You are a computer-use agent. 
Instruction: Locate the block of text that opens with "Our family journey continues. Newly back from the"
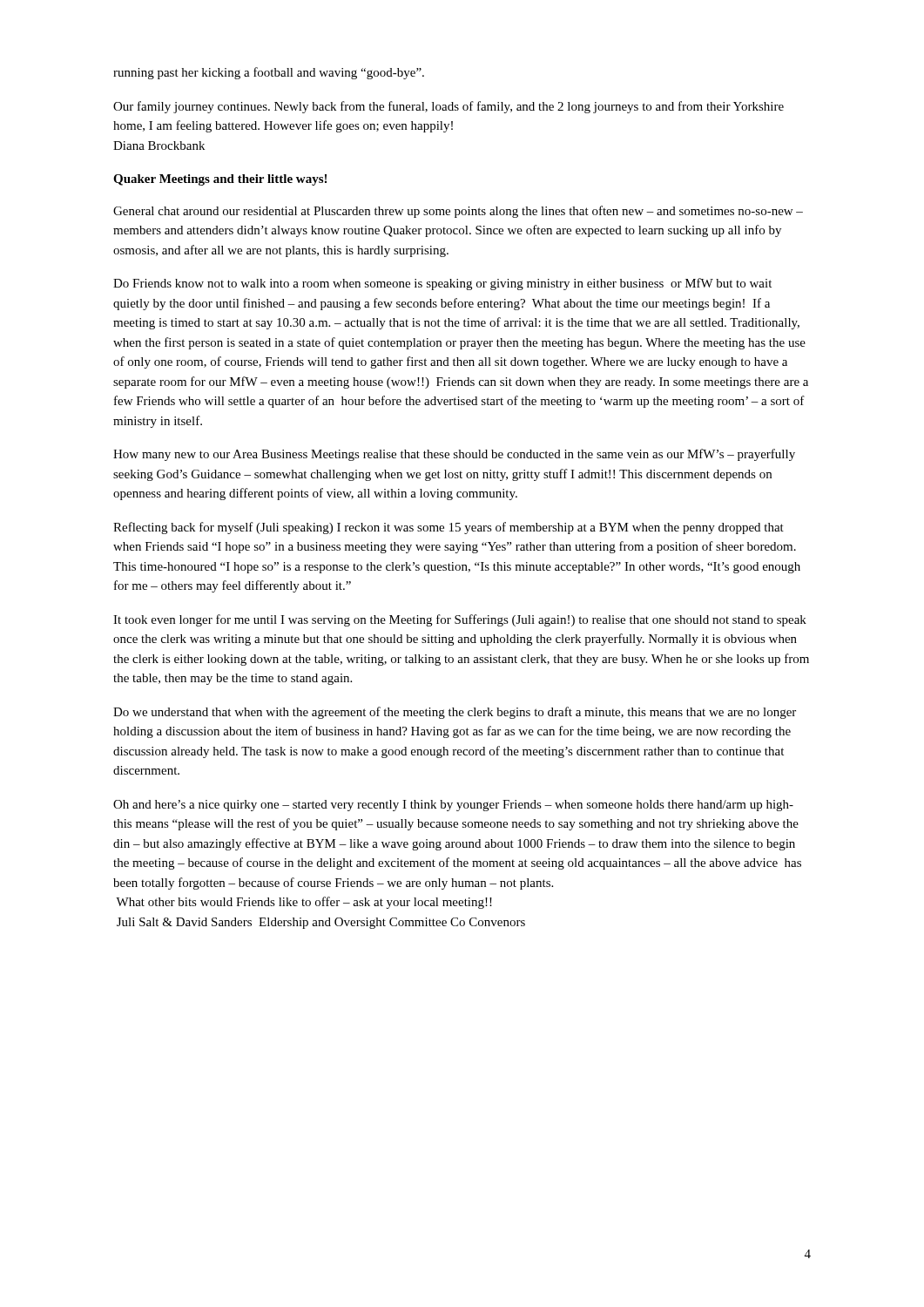click(x=449, y=125)
